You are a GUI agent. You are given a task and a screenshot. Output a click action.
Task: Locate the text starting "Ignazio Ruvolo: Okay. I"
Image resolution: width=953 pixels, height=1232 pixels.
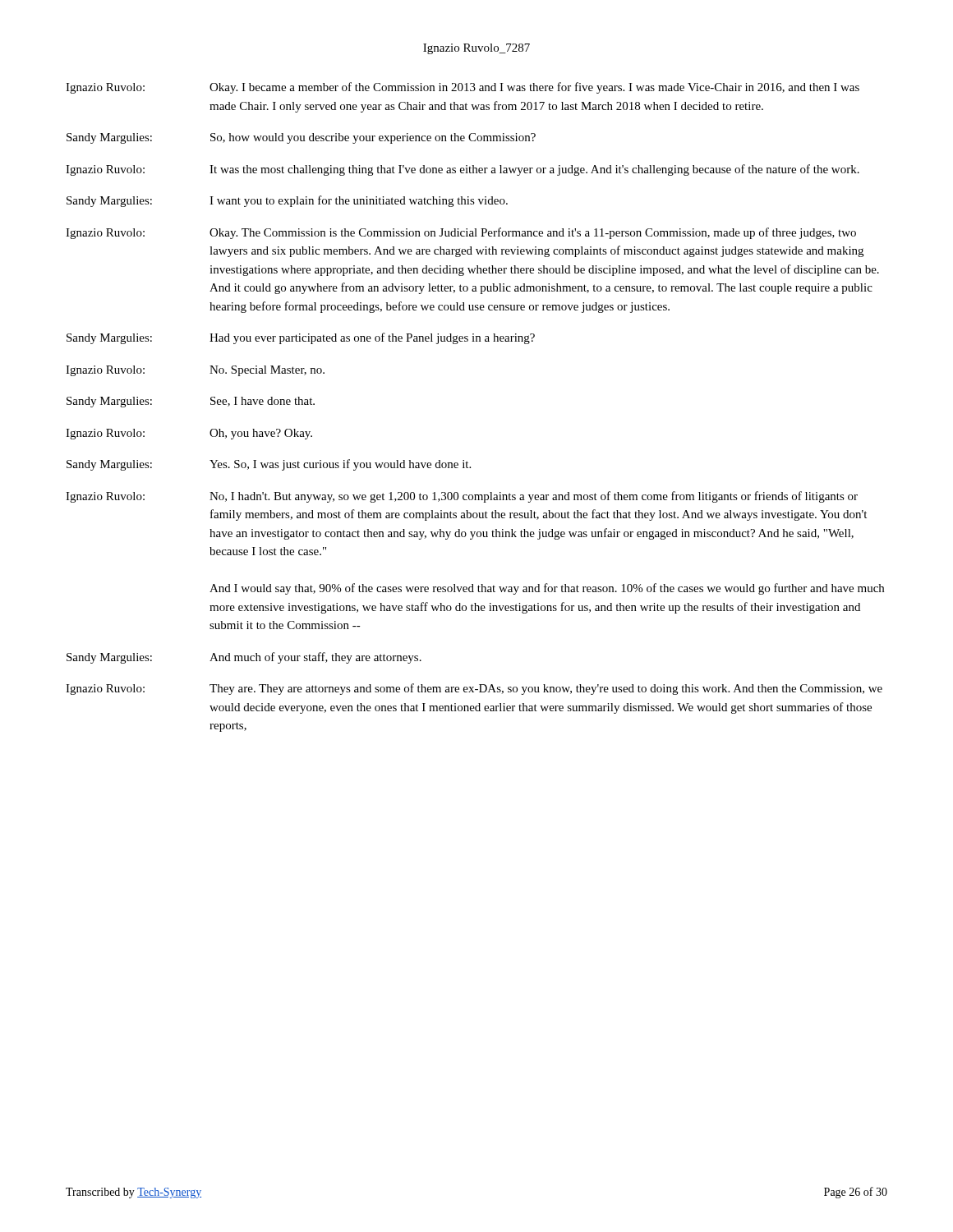(476, 96)
